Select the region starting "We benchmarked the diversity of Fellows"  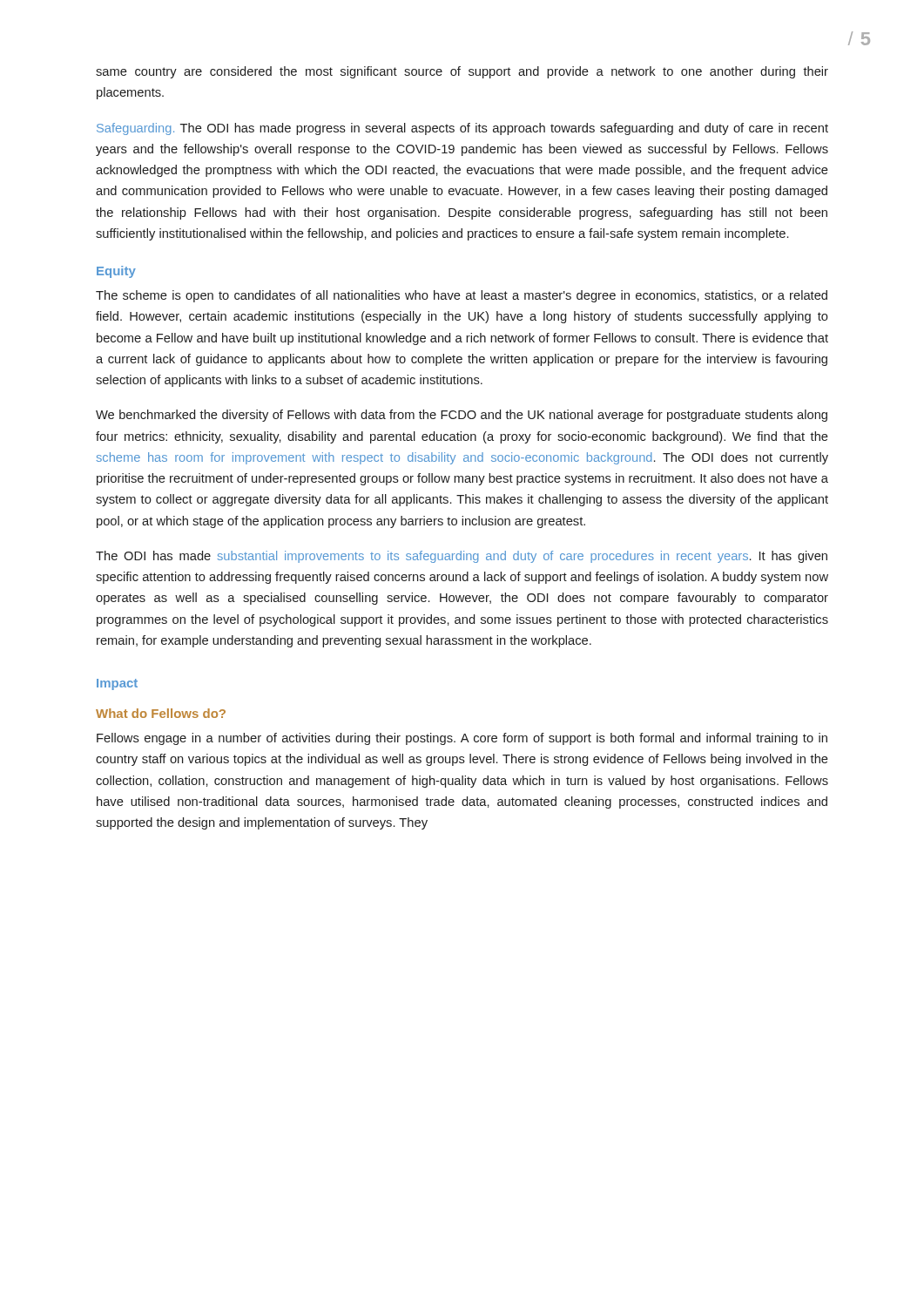coord(462,468)
